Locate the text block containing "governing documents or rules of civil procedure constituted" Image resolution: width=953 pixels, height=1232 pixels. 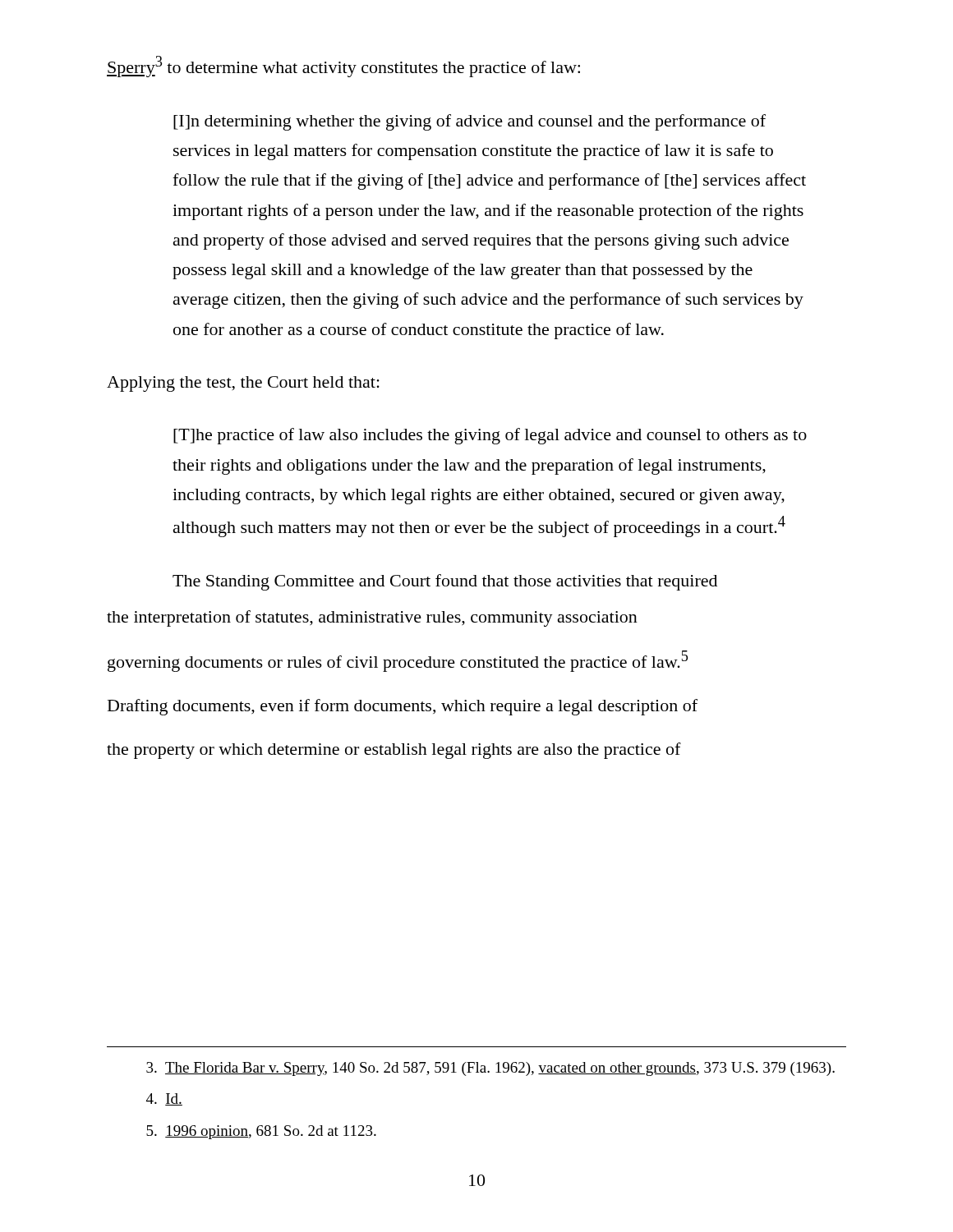point(398,660)
